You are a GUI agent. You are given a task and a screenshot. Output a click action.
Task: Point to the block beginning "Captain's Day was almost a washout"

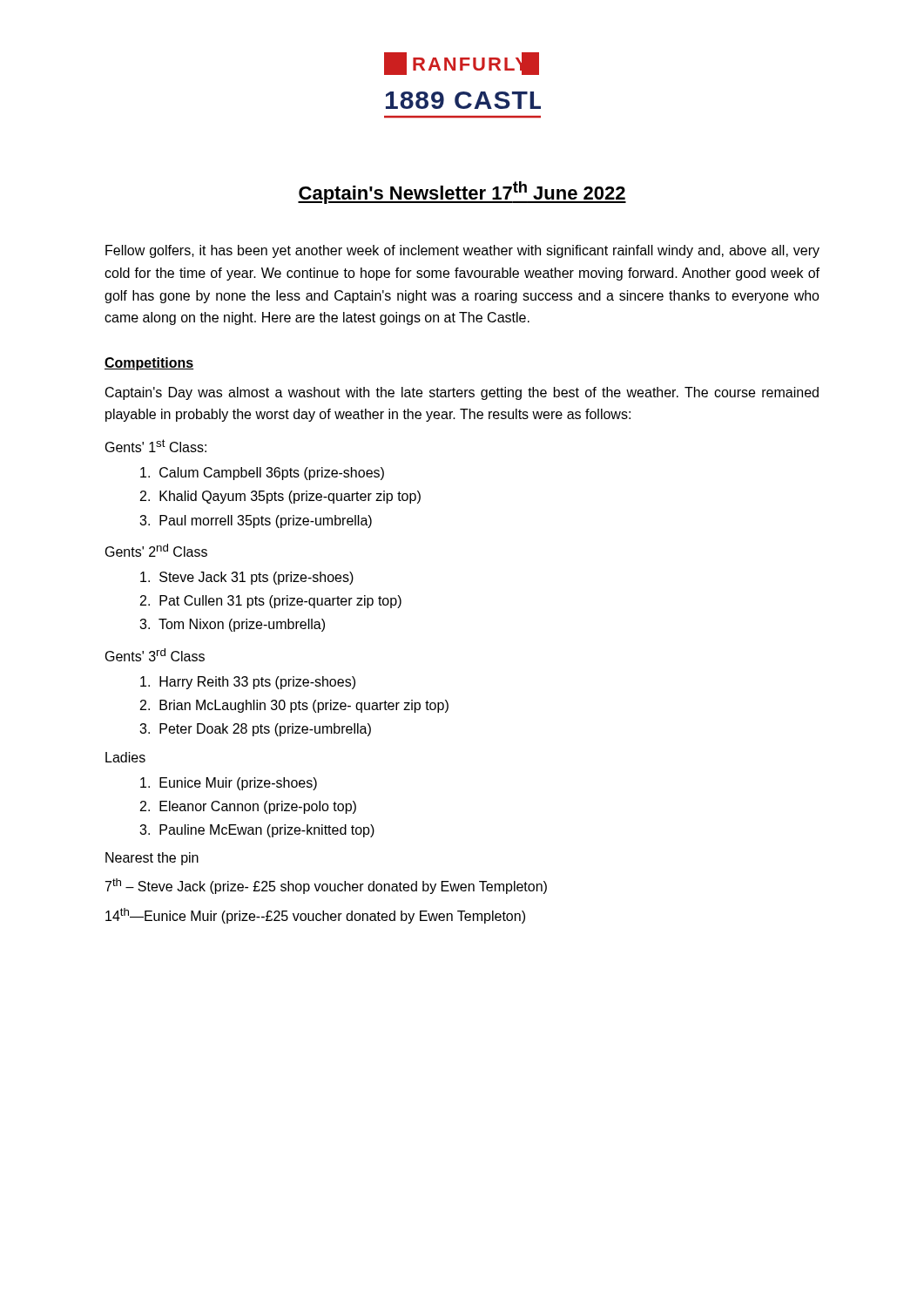(x=462, y=403)
